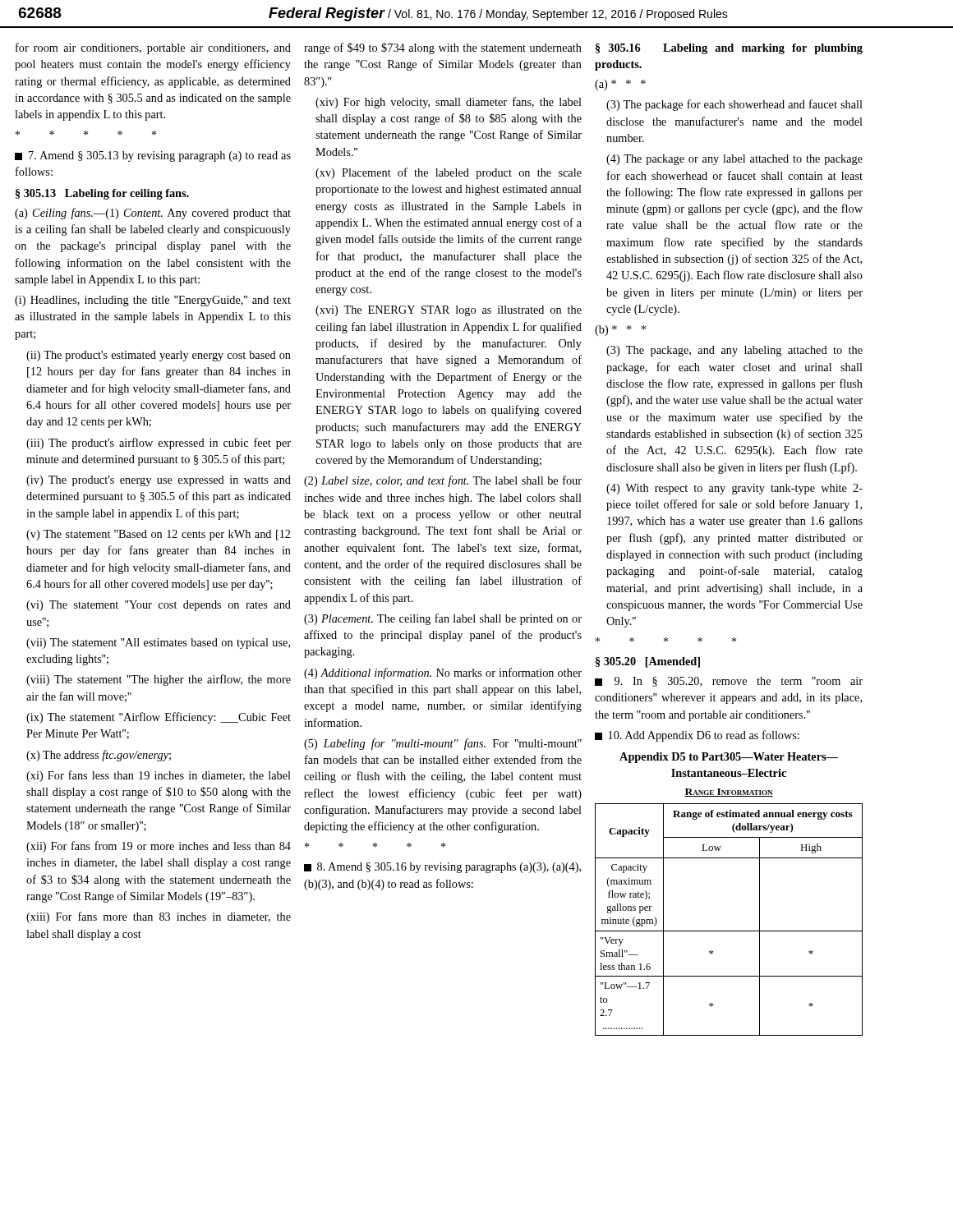The height and width of the screenshot is (1232, 953).
Task: Locate the text block with the text "(xv) Placement of the labeled"
Action: pyautogui.click(x=449, y=231)
